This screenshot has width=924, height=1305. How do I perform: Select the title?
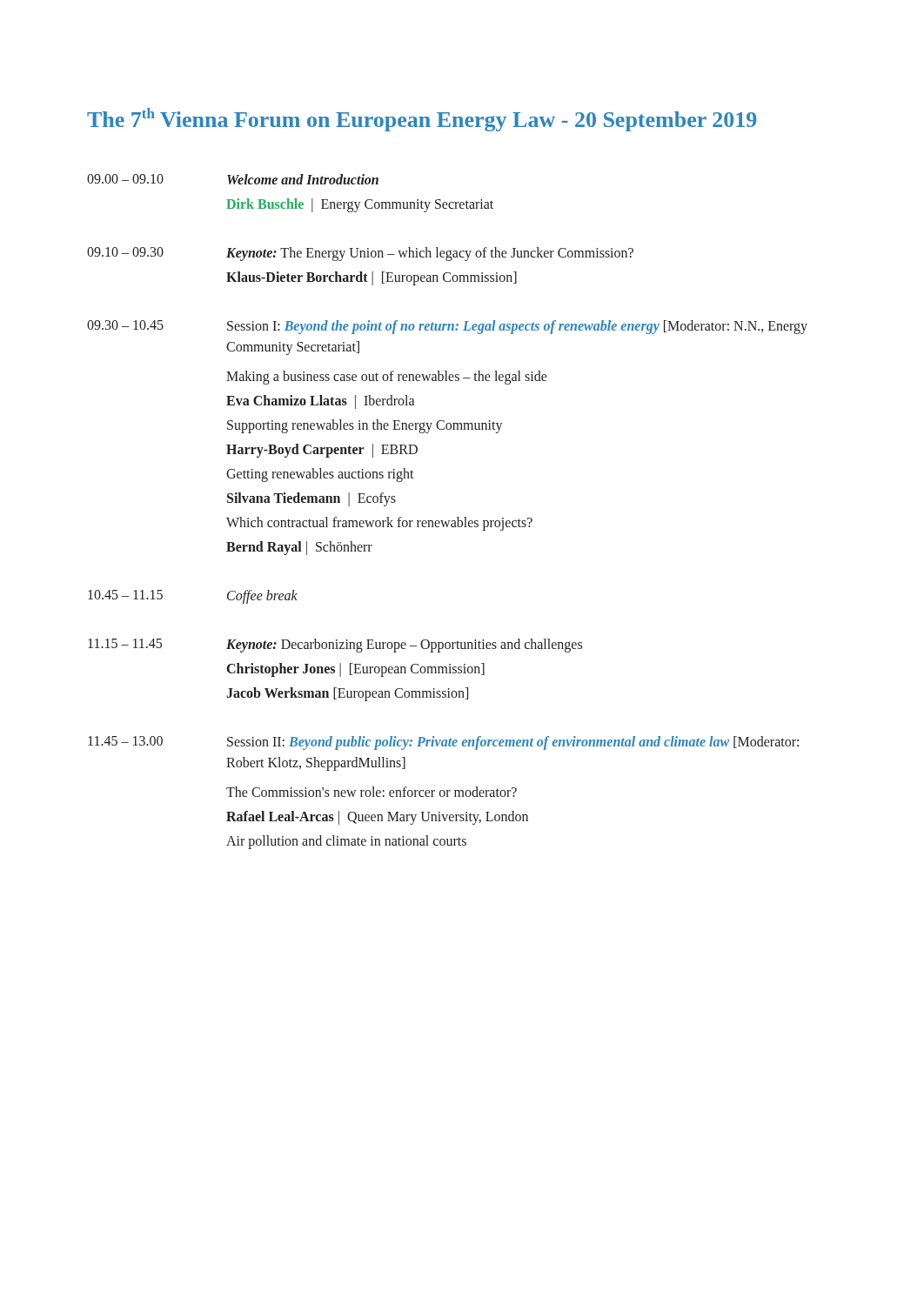click(x=462, y=120)
